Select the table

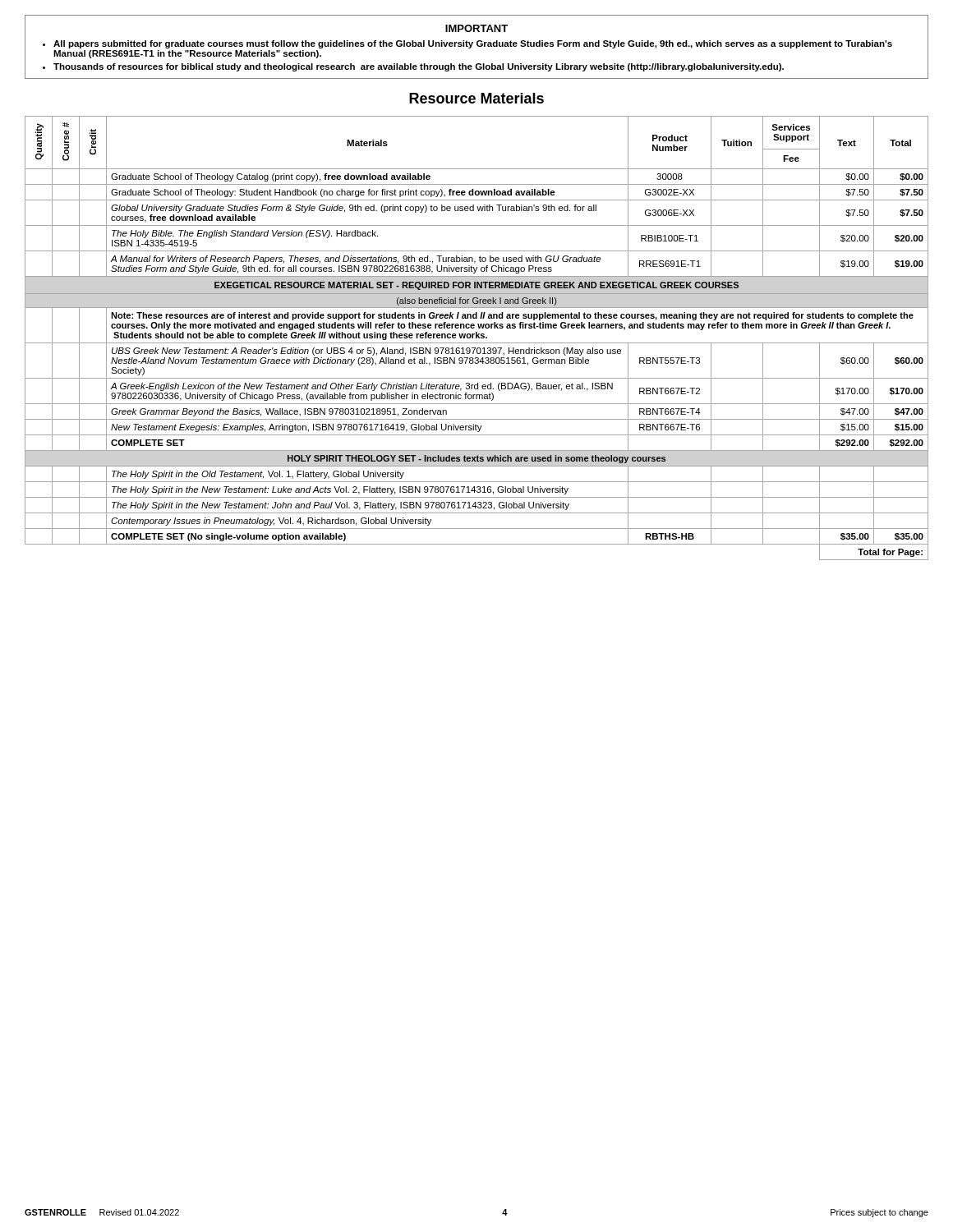pyautogui.click(x=476, y=338)
